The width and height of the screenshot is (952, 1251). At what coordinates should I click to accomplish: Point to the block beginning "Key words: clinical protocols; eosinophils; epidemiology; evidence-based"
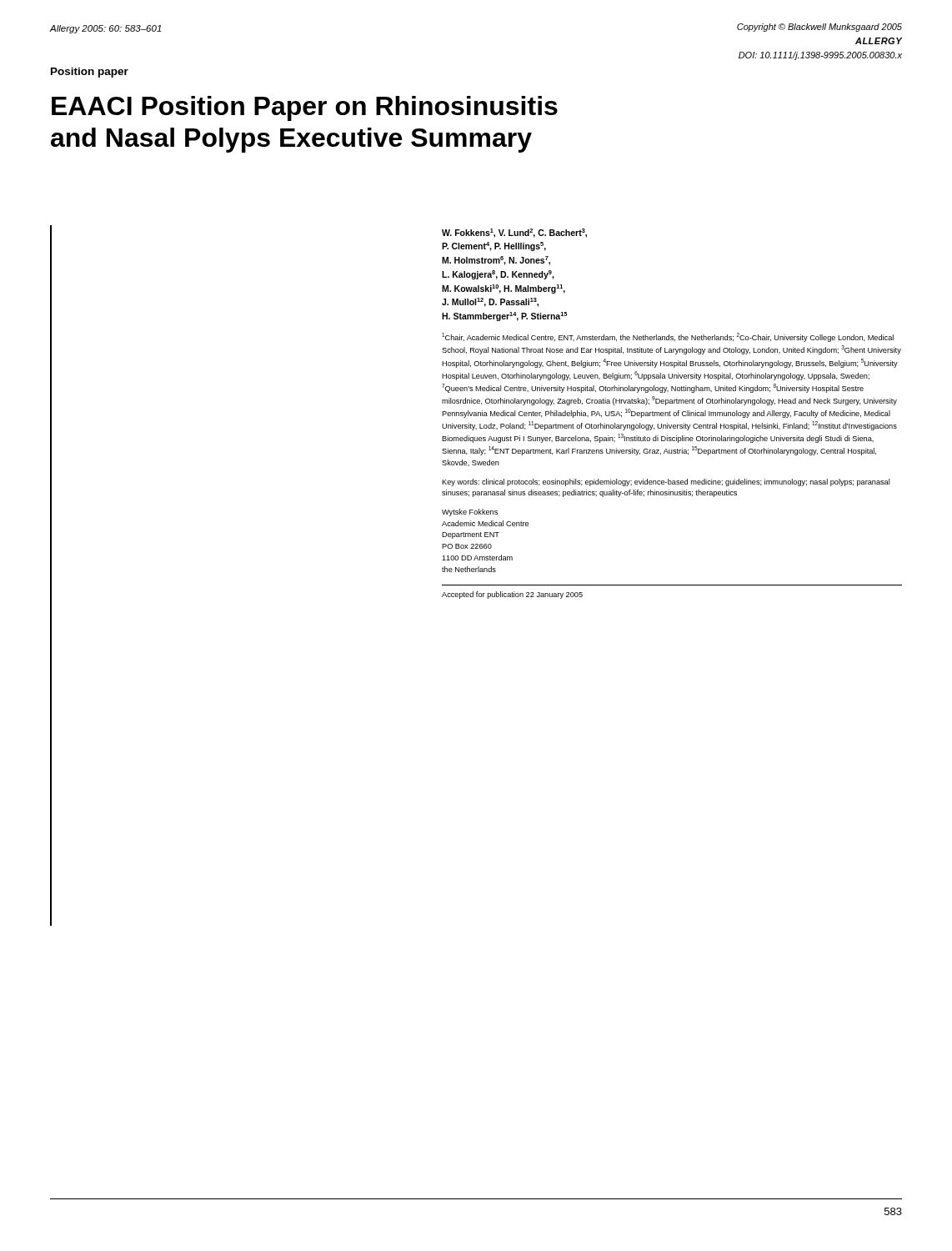pos(666,487)
